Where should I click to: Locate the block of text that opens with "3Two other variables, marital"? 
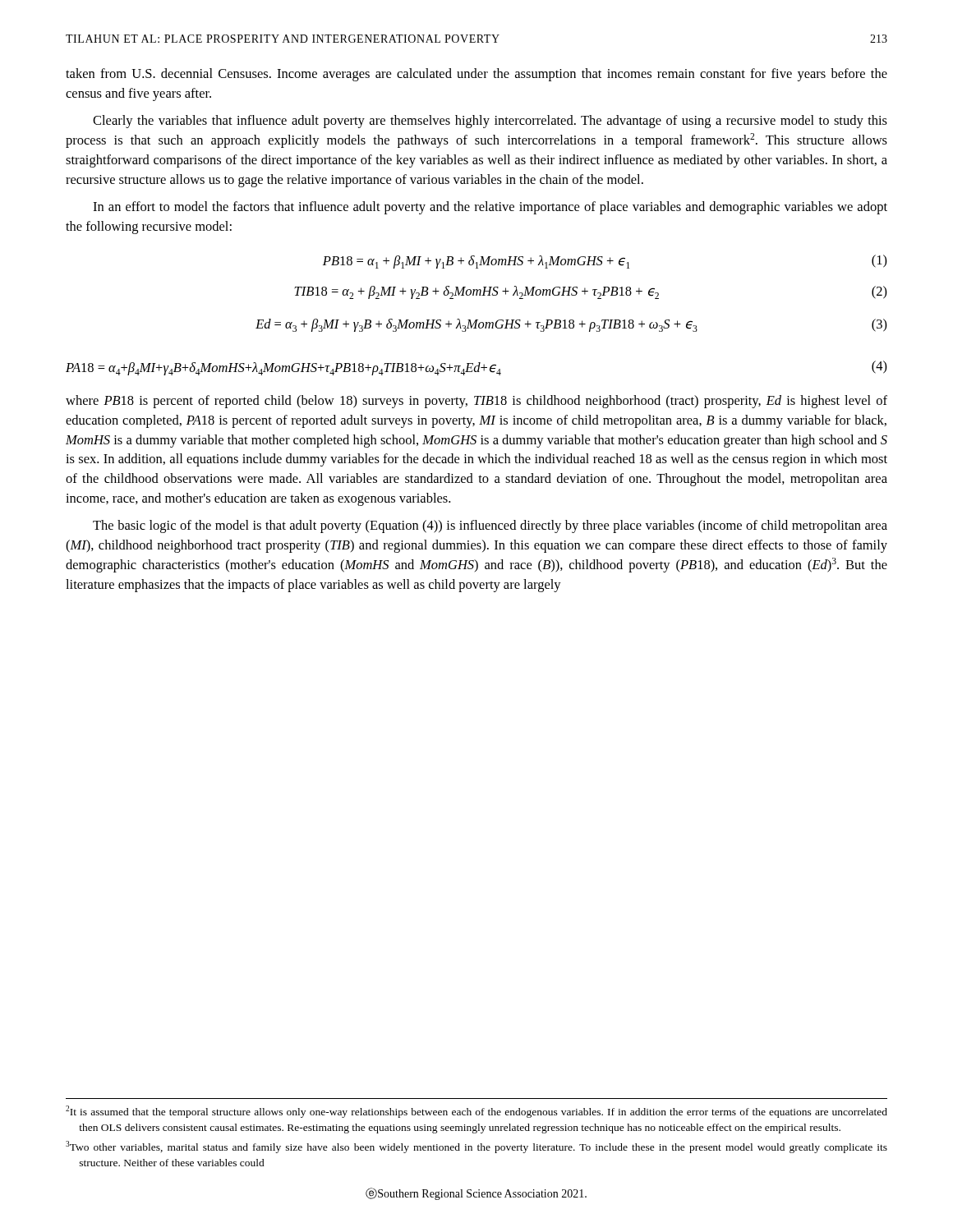tap(476, 1154)
